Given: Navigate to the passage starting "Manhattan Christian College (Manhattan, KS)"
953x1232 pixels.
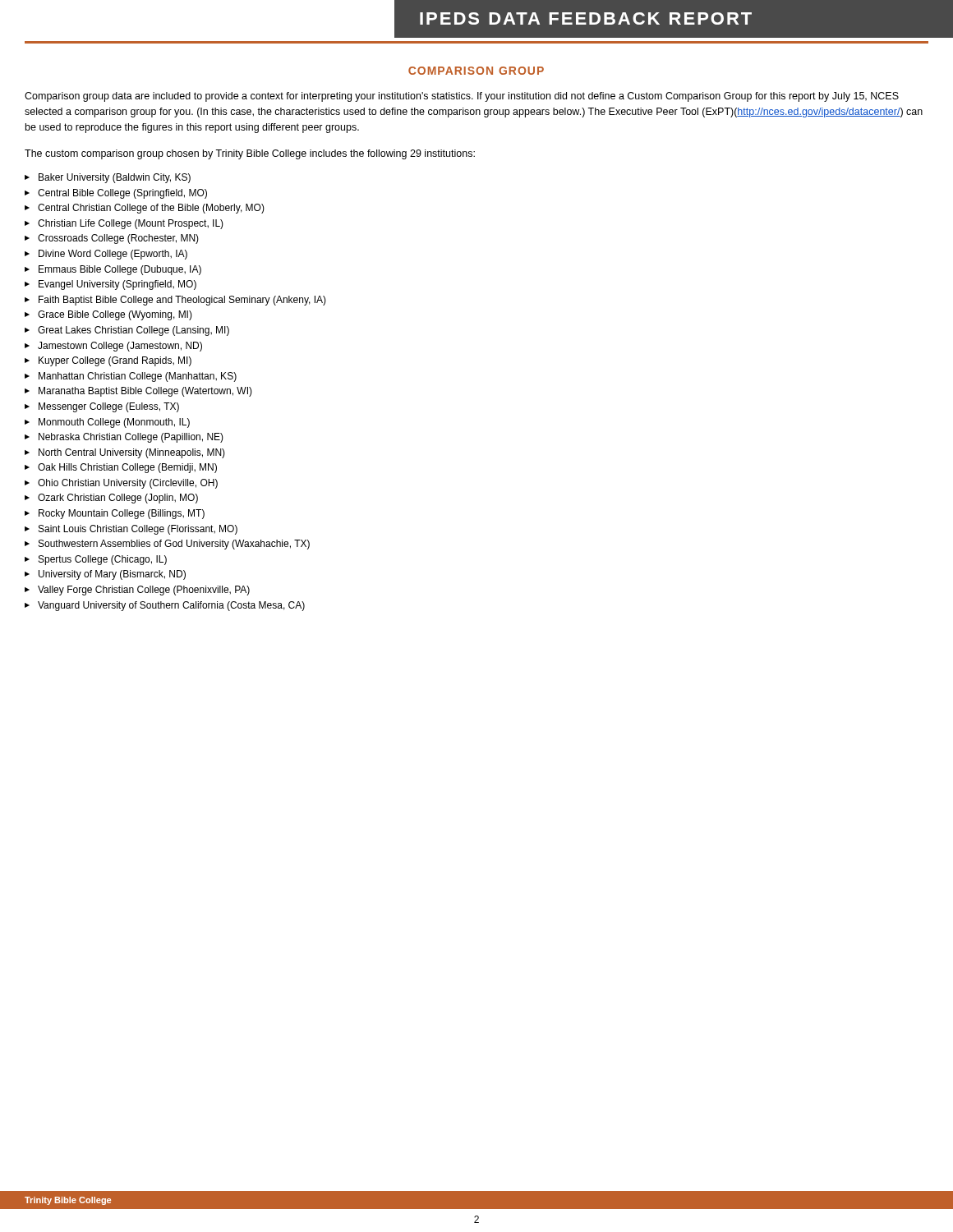Looking at the screenshot, I should click(137, 376).
